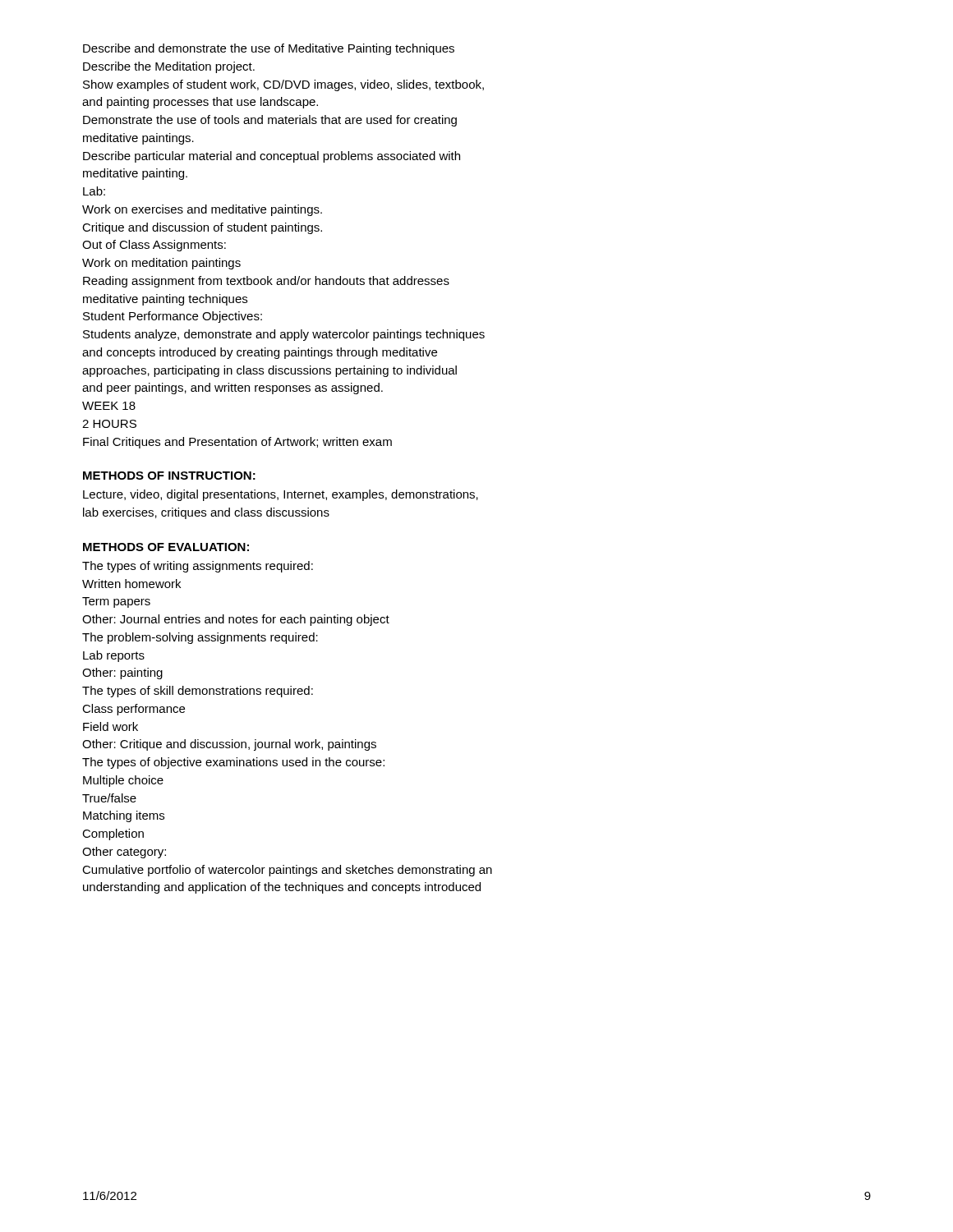Point to the block beginning "The types of skill demonstrations"
This screenshot has width=953, height=1232.
[x=198, y=690]
